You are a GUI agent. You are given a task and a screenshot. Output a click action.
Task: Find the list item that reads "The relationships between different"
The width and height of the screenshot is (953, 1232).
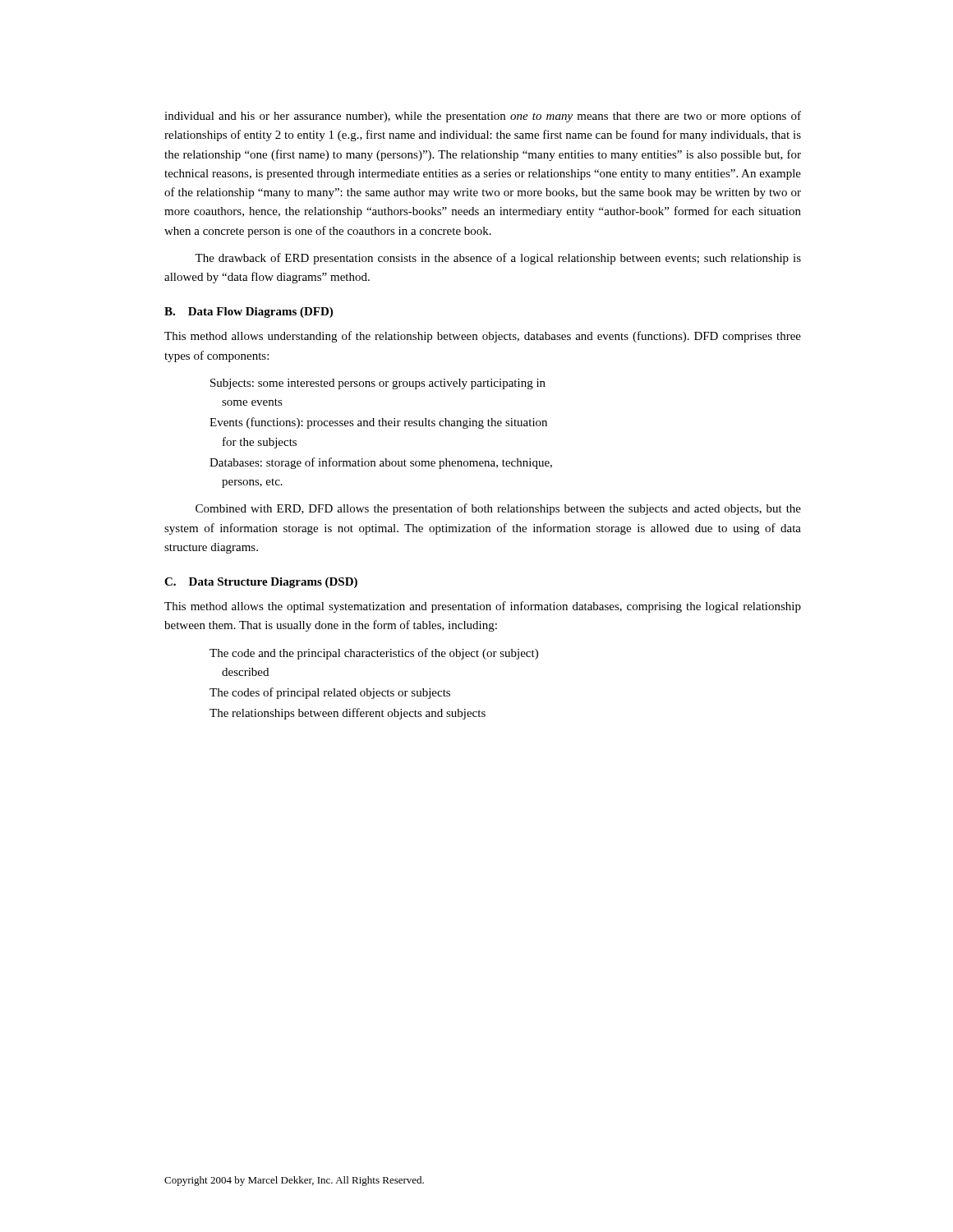348,713
